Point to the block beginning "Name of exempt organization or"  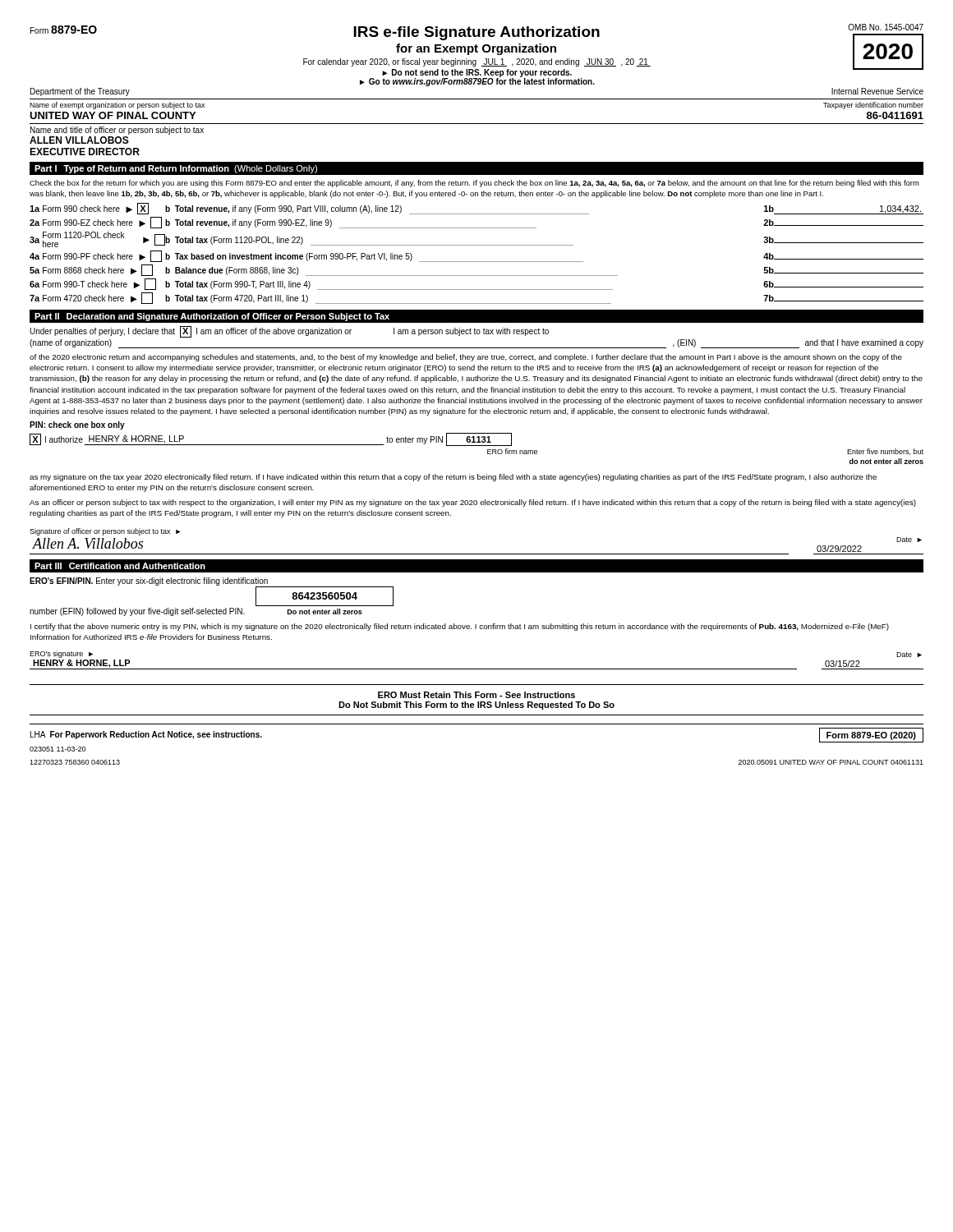coord(119,106)
